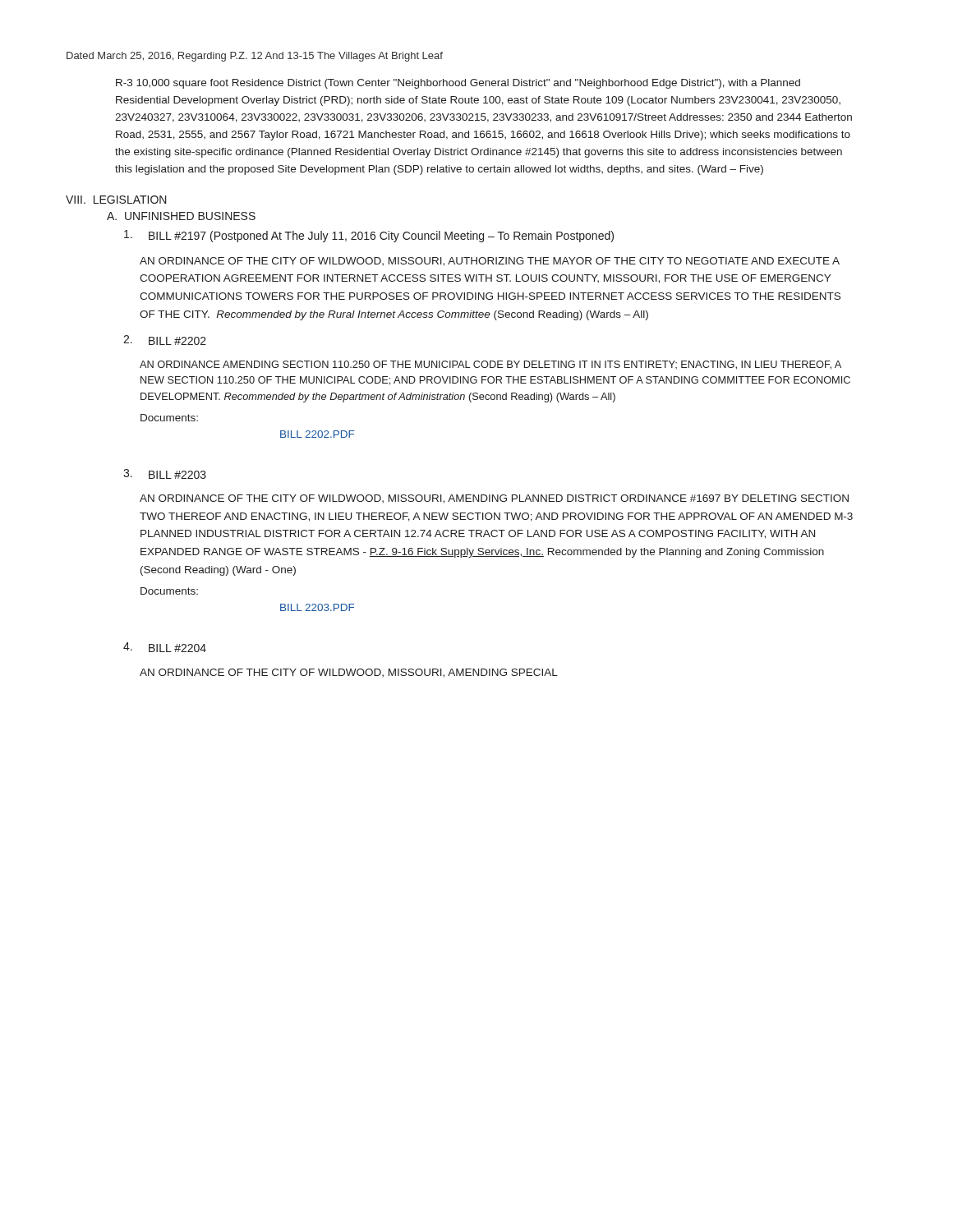This screenshot has height=1232, width=953.
Task: Where does it say "BILL 2202.PDF"?
Action: click(317, 434)
